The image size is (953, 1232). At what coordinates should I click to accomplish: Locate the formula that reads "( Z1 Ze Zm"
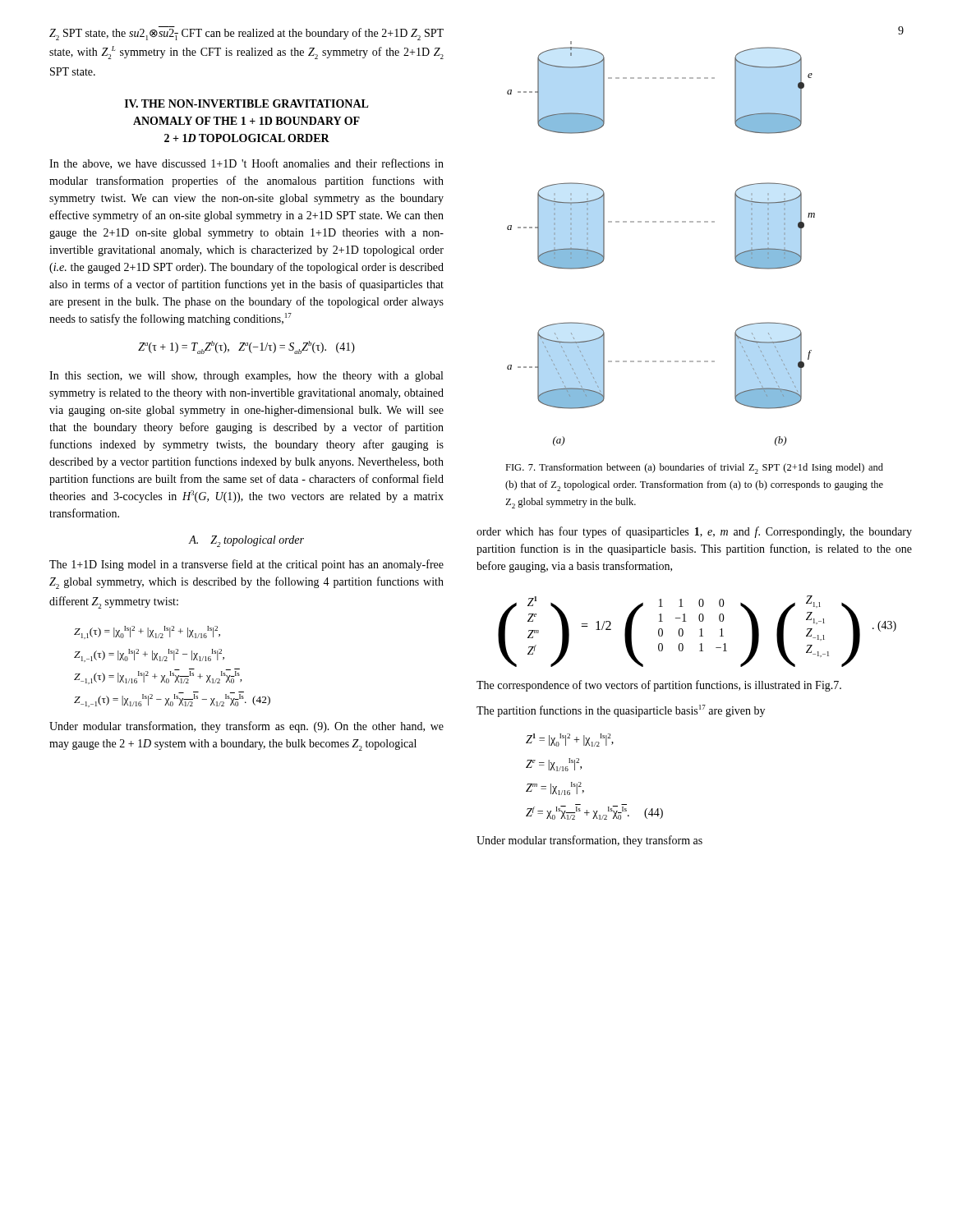click(694, 626)
